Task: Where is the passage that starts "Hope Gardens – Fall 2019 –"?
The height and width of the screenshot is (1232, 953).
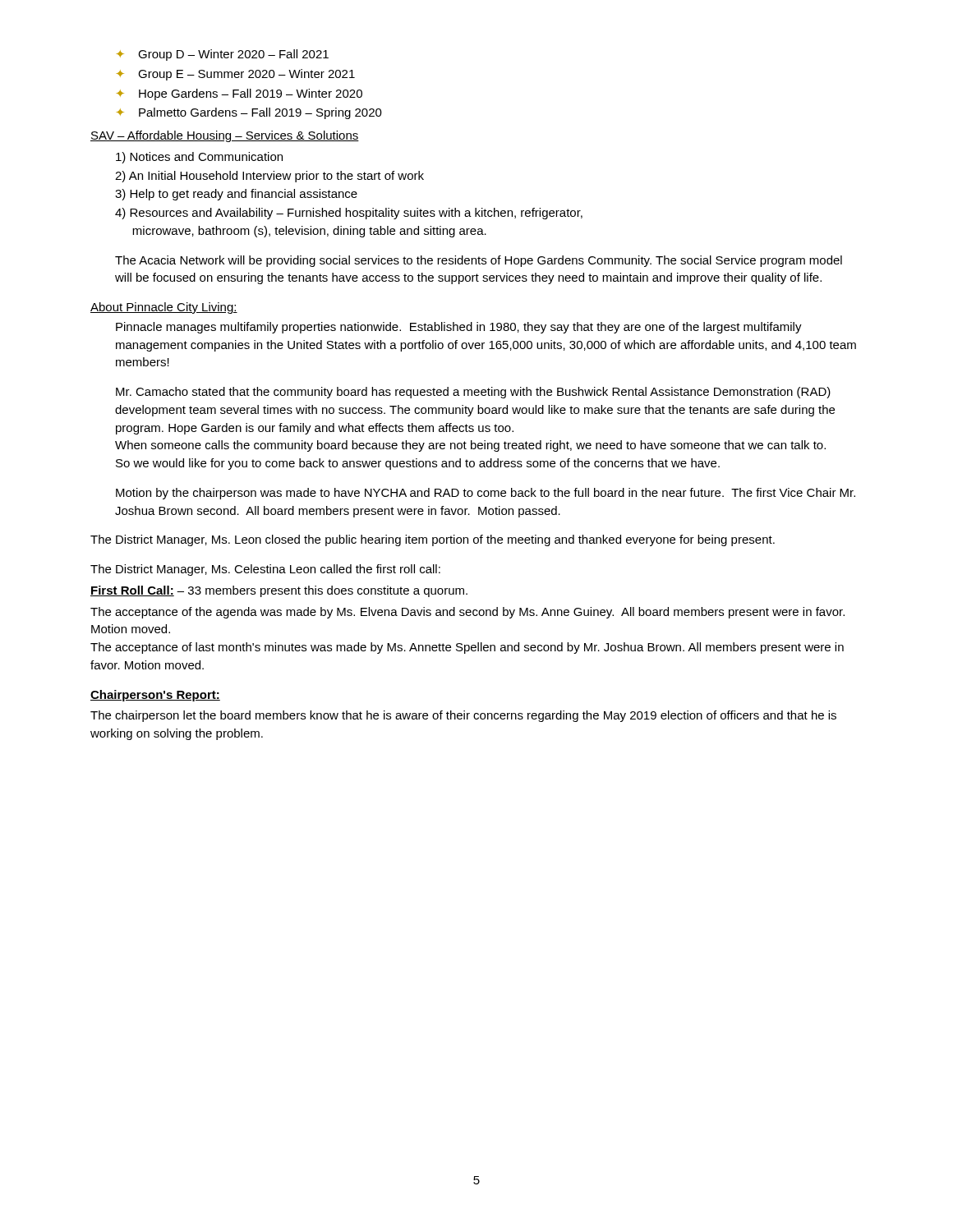Action: [x=239, y=94]
